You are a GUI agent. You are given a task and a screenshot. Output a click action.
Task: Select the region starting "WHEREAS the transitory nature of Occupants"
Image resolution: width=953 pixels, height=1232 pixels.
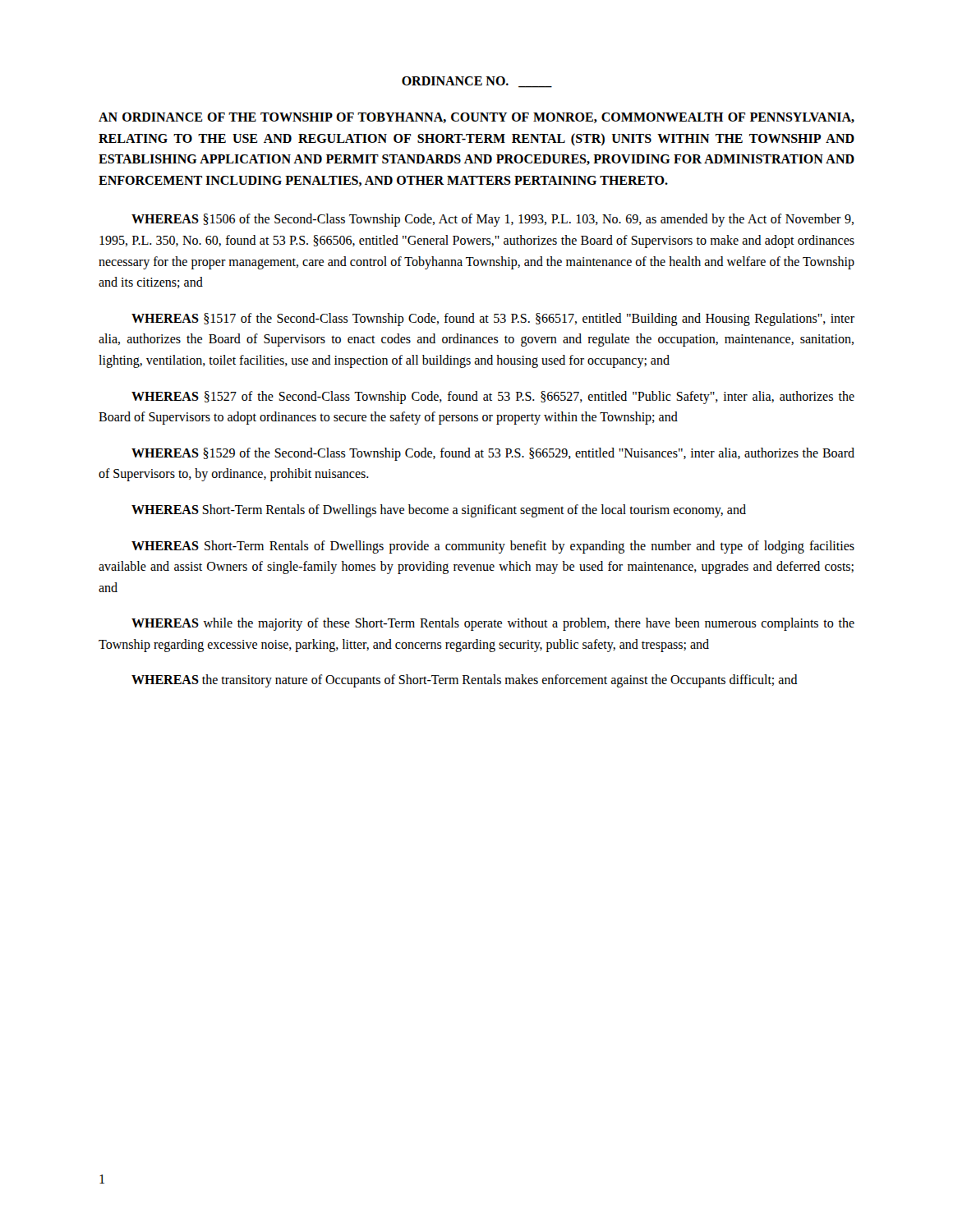coord(464,680)
